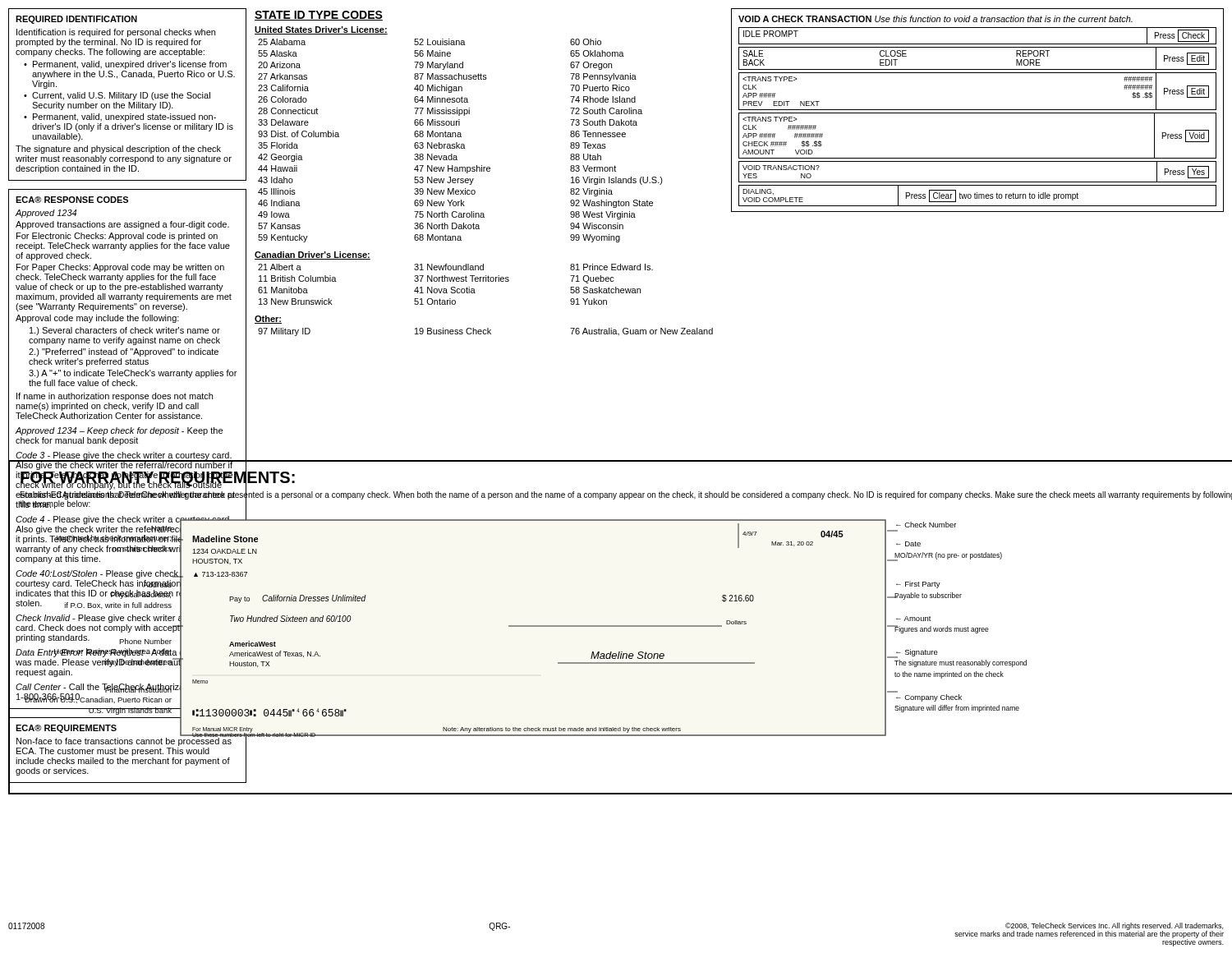Find the table that mentions "58 Saskatchewan"
This screenshot has height=953, width=1232.
(x=489, y=284)
